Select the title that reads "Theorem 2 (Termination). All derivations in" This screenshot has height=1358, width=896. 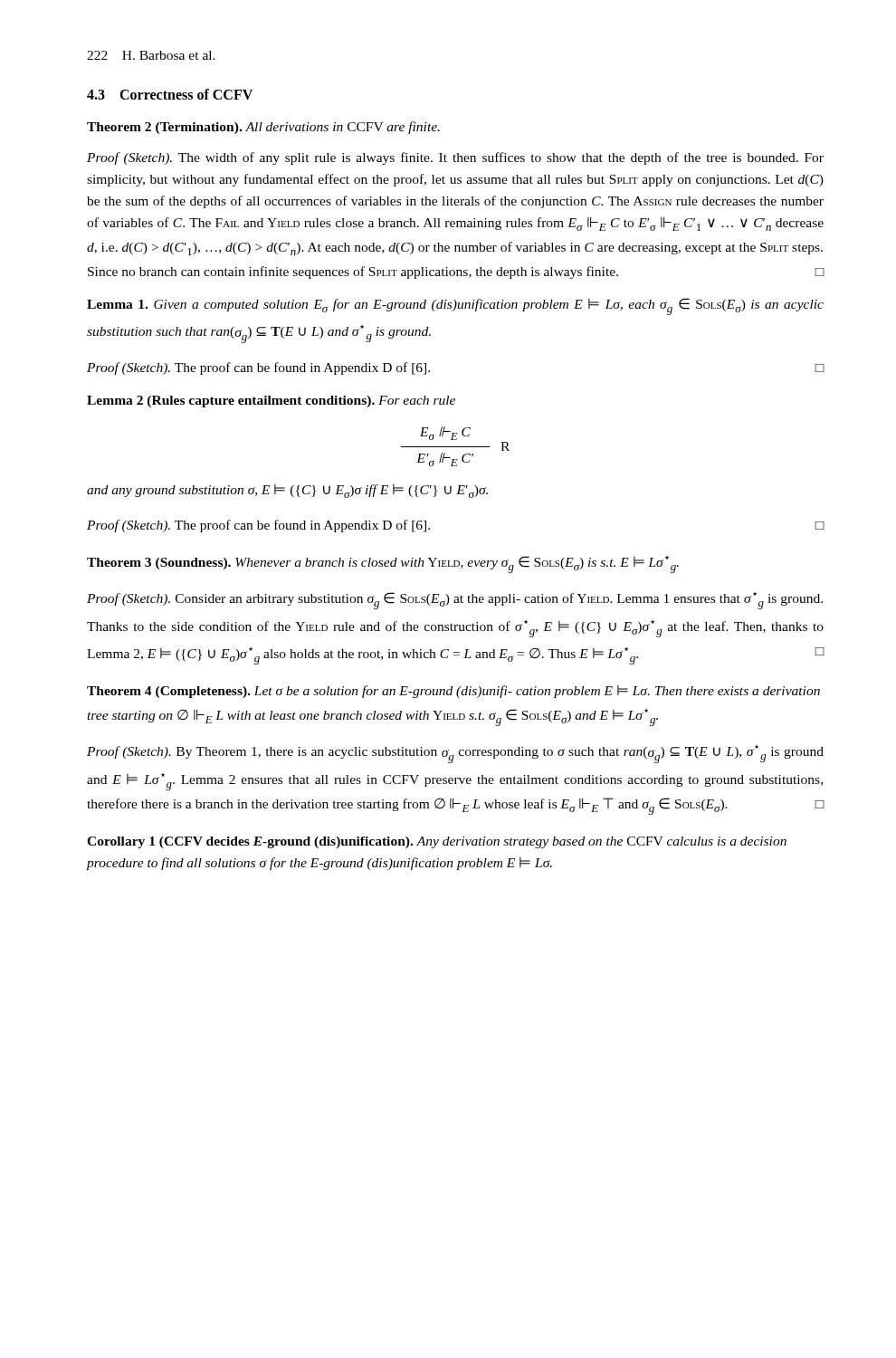coord(264,126)
